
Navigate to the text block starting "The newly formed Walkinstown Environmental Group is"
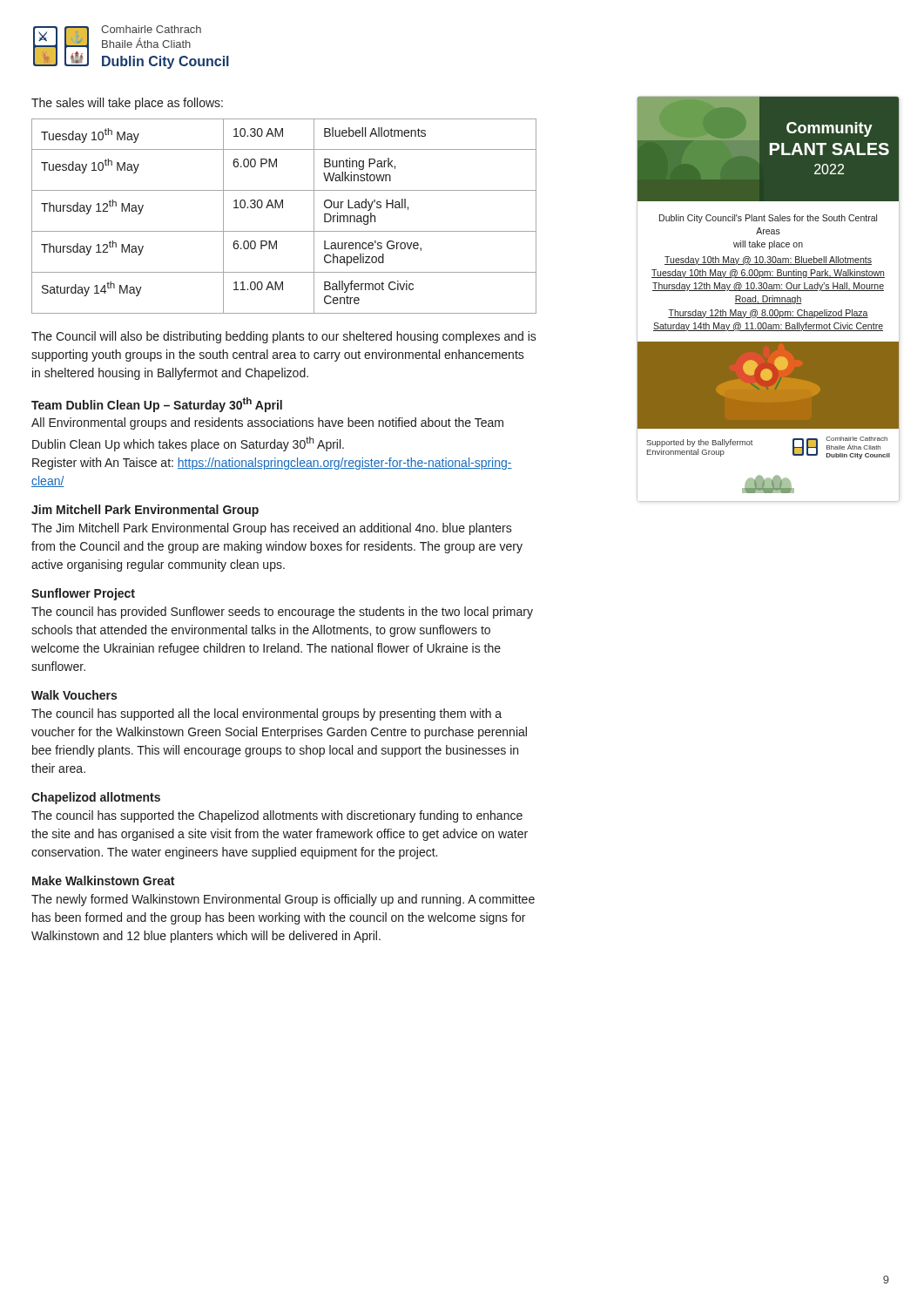pyautogui.click(x=284, y=918)
